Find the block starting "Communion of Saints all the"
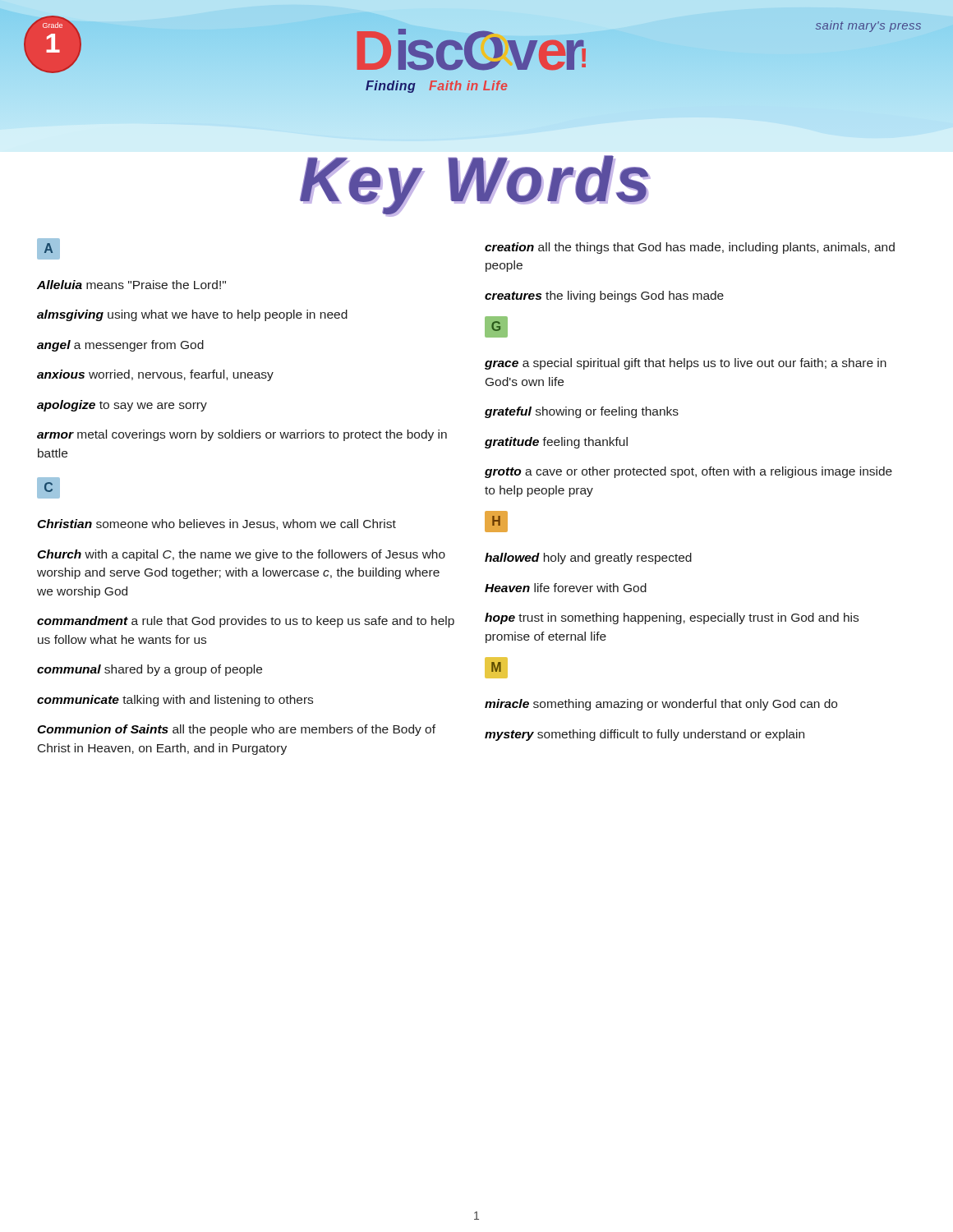This screenshot has height=1232, width=953. 236,738
